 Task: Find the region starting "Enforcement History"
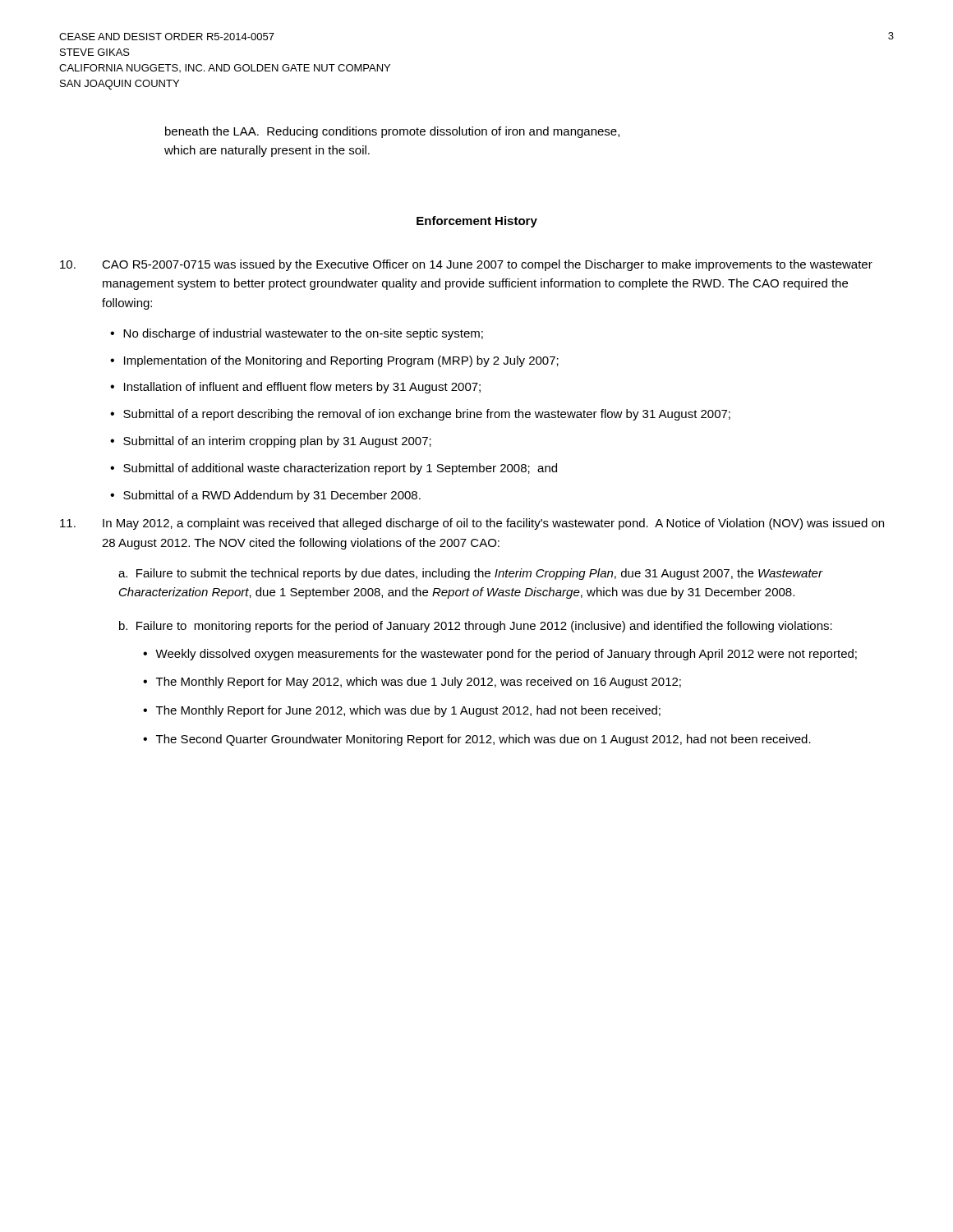point(476,221)
